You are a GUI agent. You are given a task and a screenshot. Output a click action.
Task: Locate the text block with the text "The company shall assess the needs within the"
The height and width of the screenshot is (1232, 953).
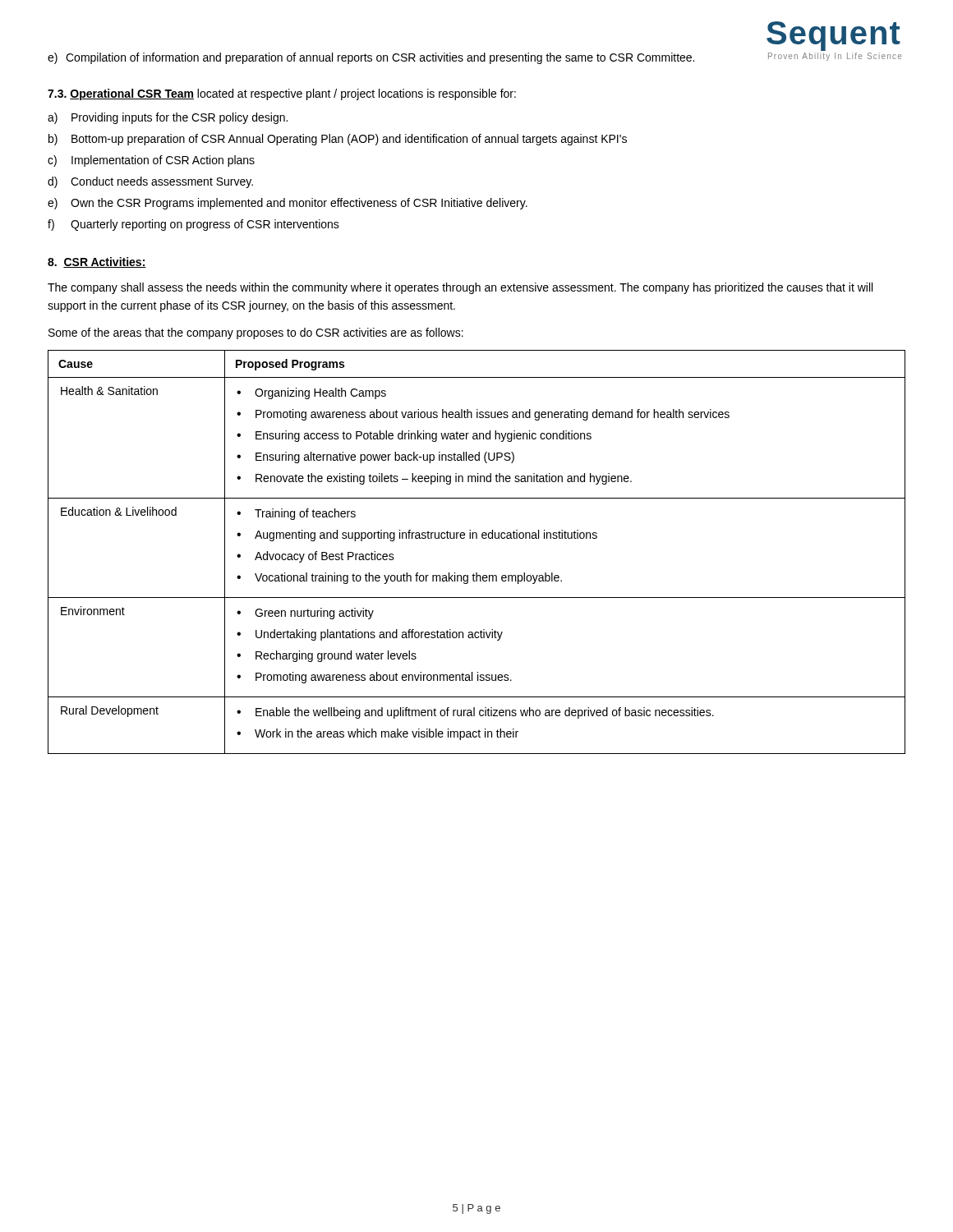point(461,296)
